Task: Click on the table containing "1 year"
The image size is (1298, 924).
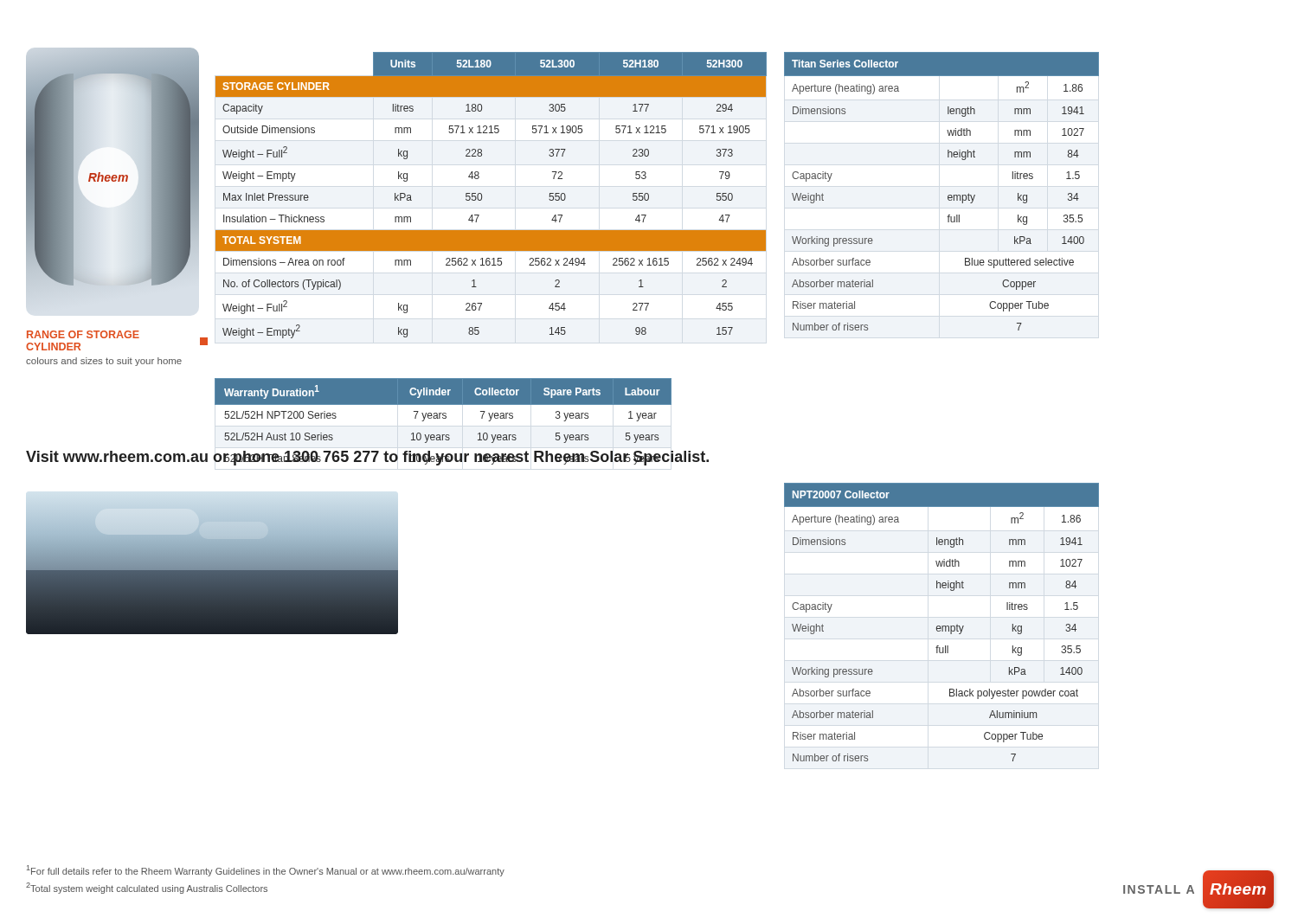Action: click(x=443, y=424)
